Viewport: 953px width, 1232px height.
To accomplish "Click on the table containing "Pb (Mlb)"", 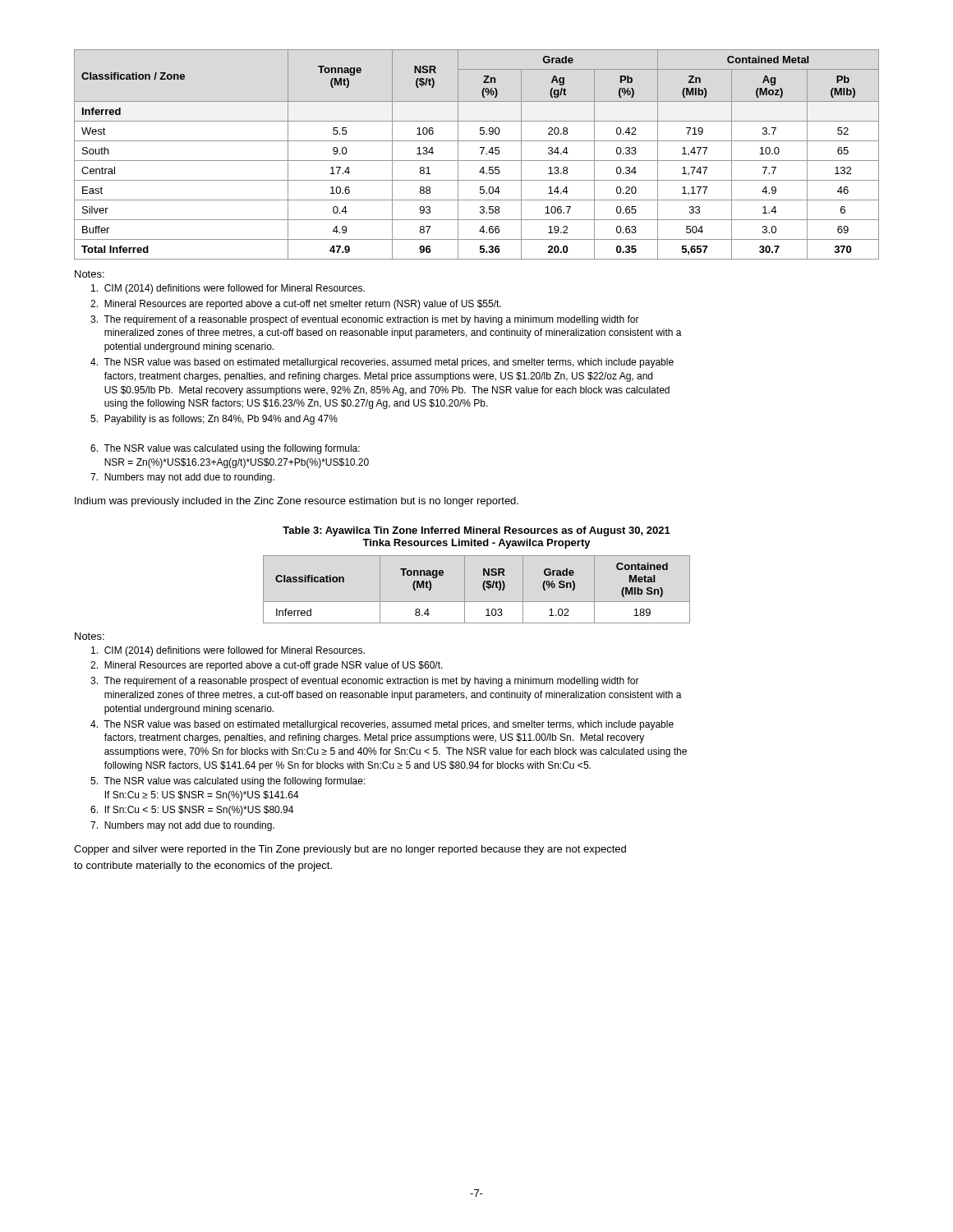I will 476,154.
